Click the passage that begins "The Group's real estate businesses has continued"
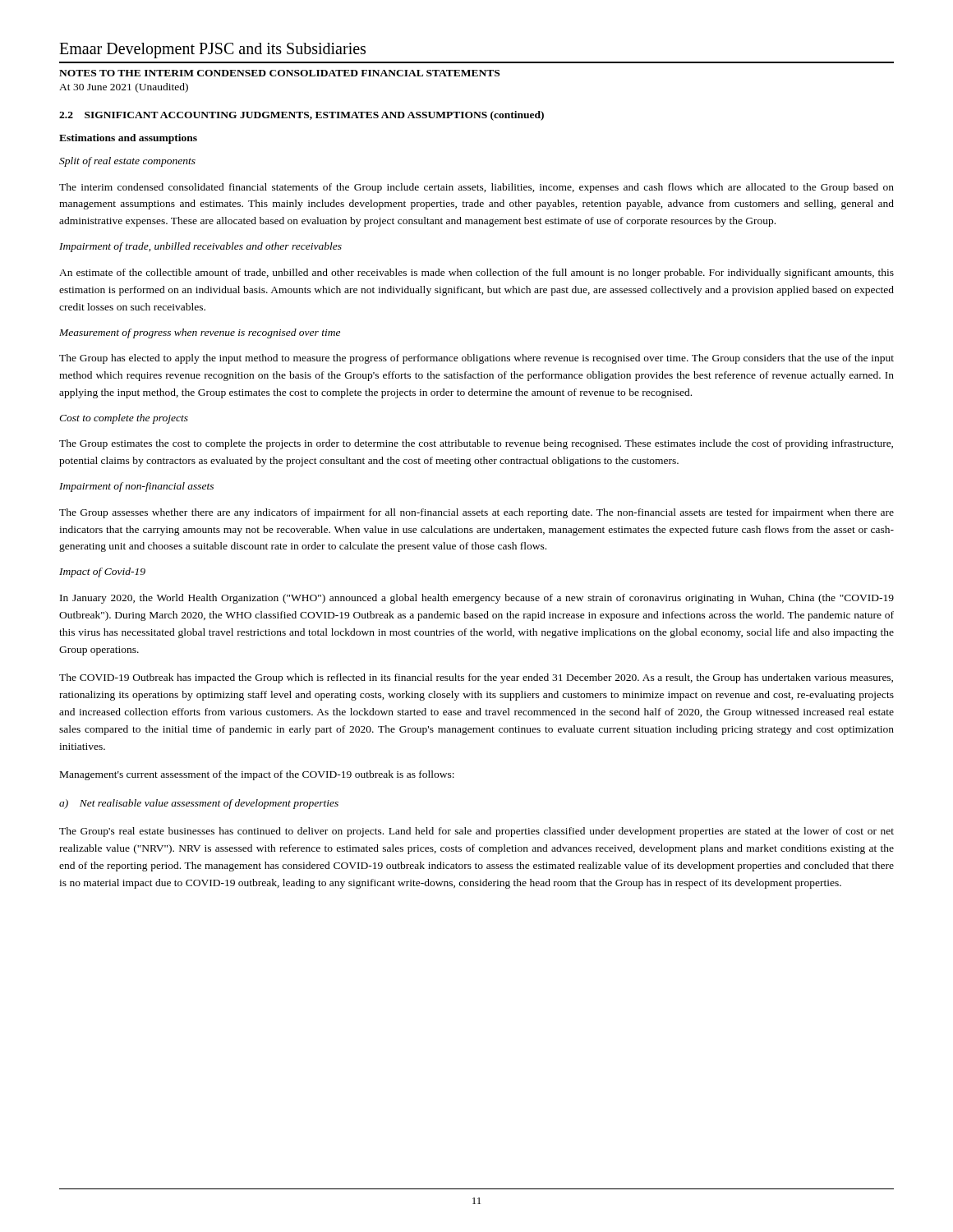This screenshot has height=1232, width=953. coord(476,857)
